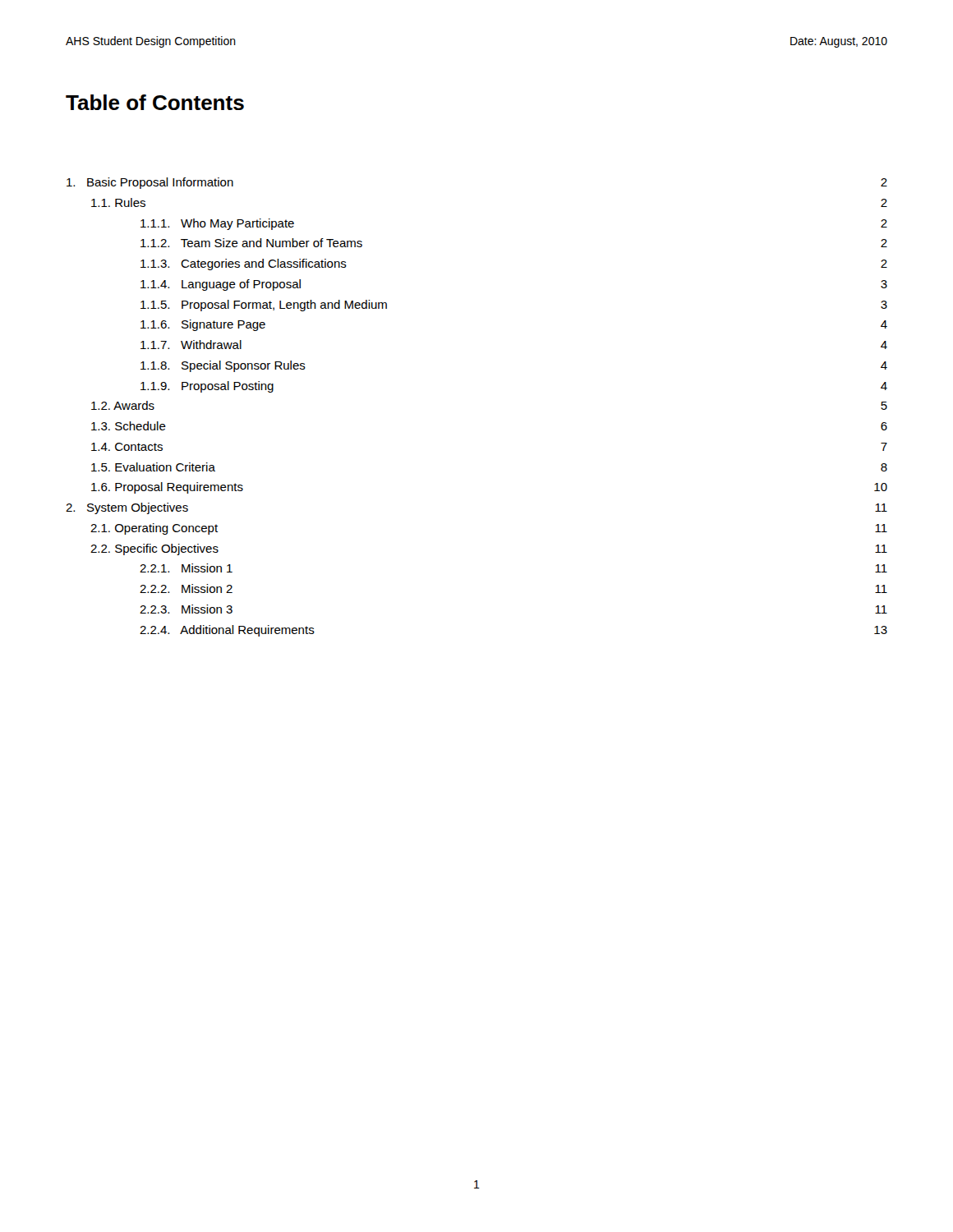Image resolution: width=953 pixels, height=1232 pixels.
Task: Select the list item that says "1.1. Who May Participate 2"
Action: [x=214, y=224]
